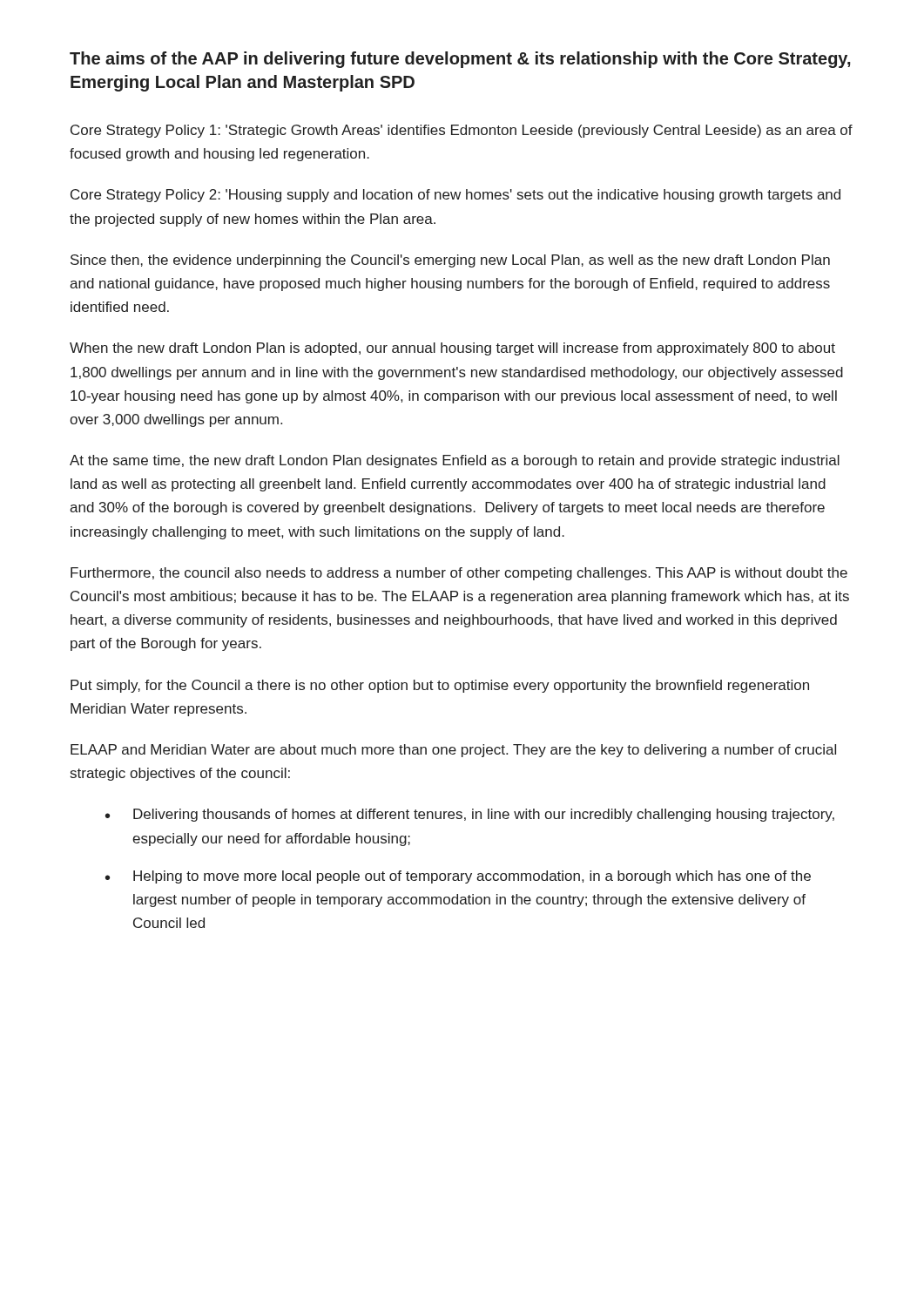924x1307 pixels.
Task: Locate the block starting "The aims of the AAP"
Action: pyautogui.click(x=461, y=70)
